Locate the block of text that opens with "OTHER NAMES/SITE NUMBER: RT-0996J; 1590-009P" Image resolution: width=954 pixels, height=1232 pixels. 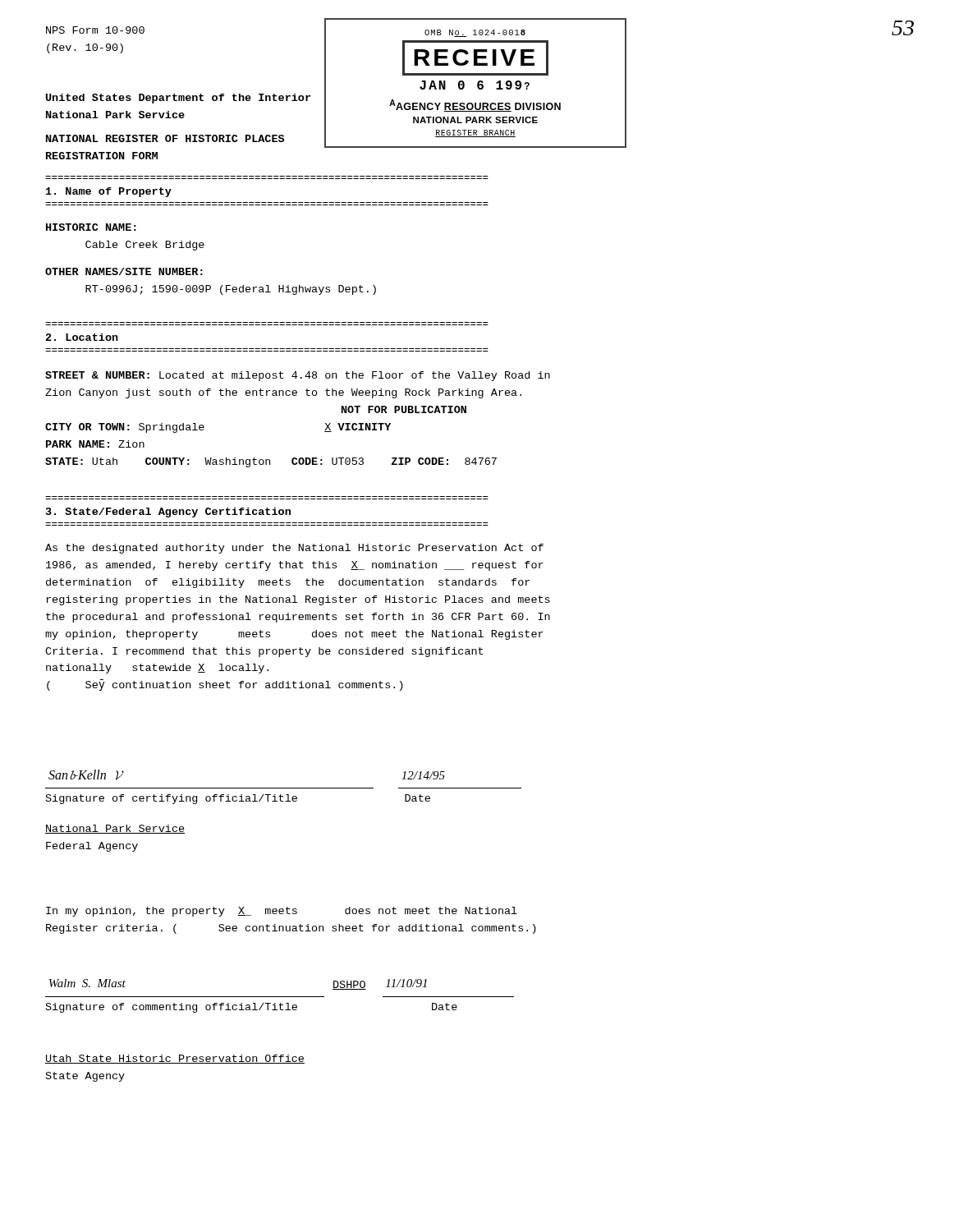coord(211,281)
